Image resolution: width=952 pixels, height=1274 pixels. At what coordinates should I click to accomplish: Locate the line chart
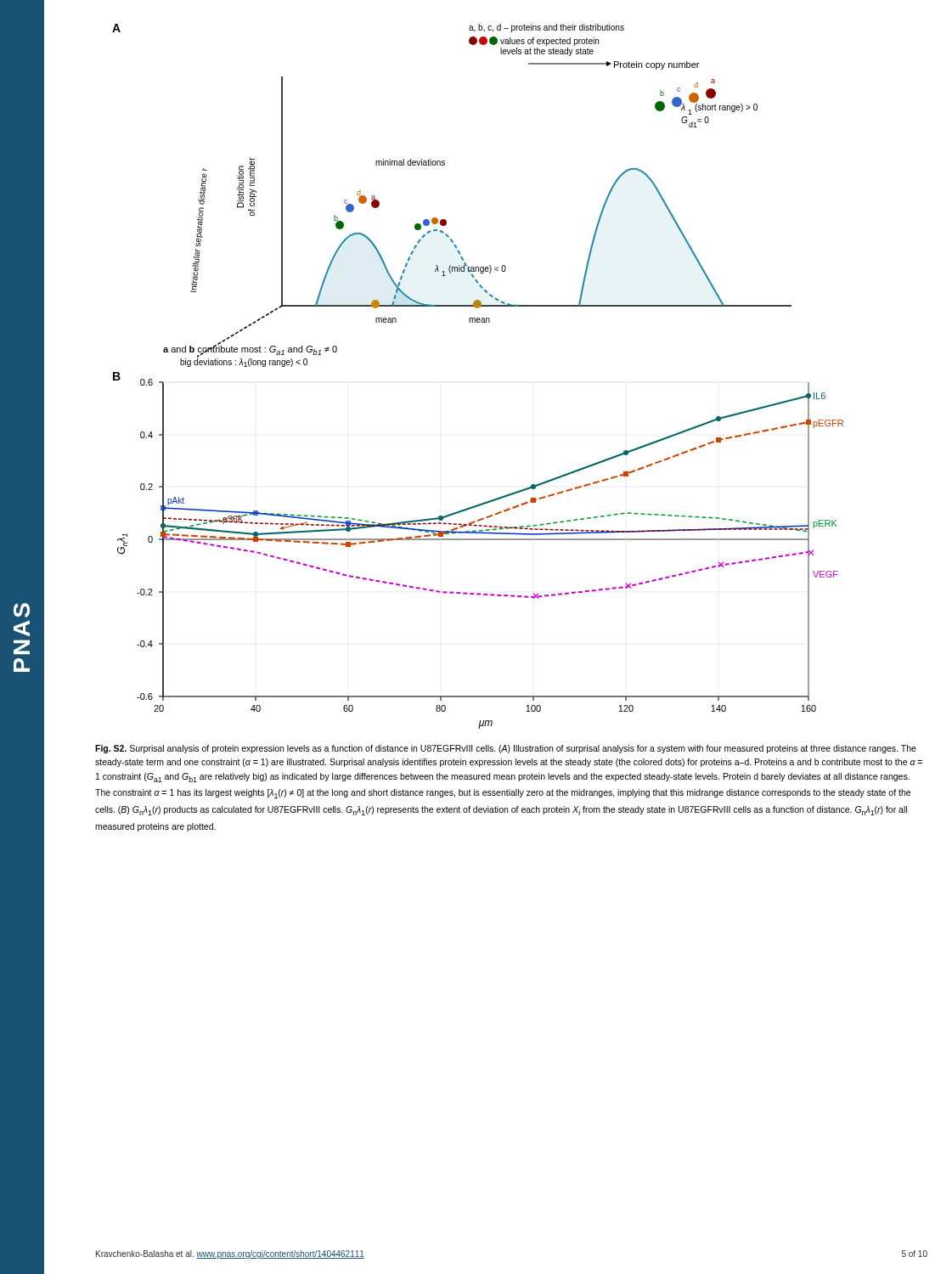coord(494,548)
